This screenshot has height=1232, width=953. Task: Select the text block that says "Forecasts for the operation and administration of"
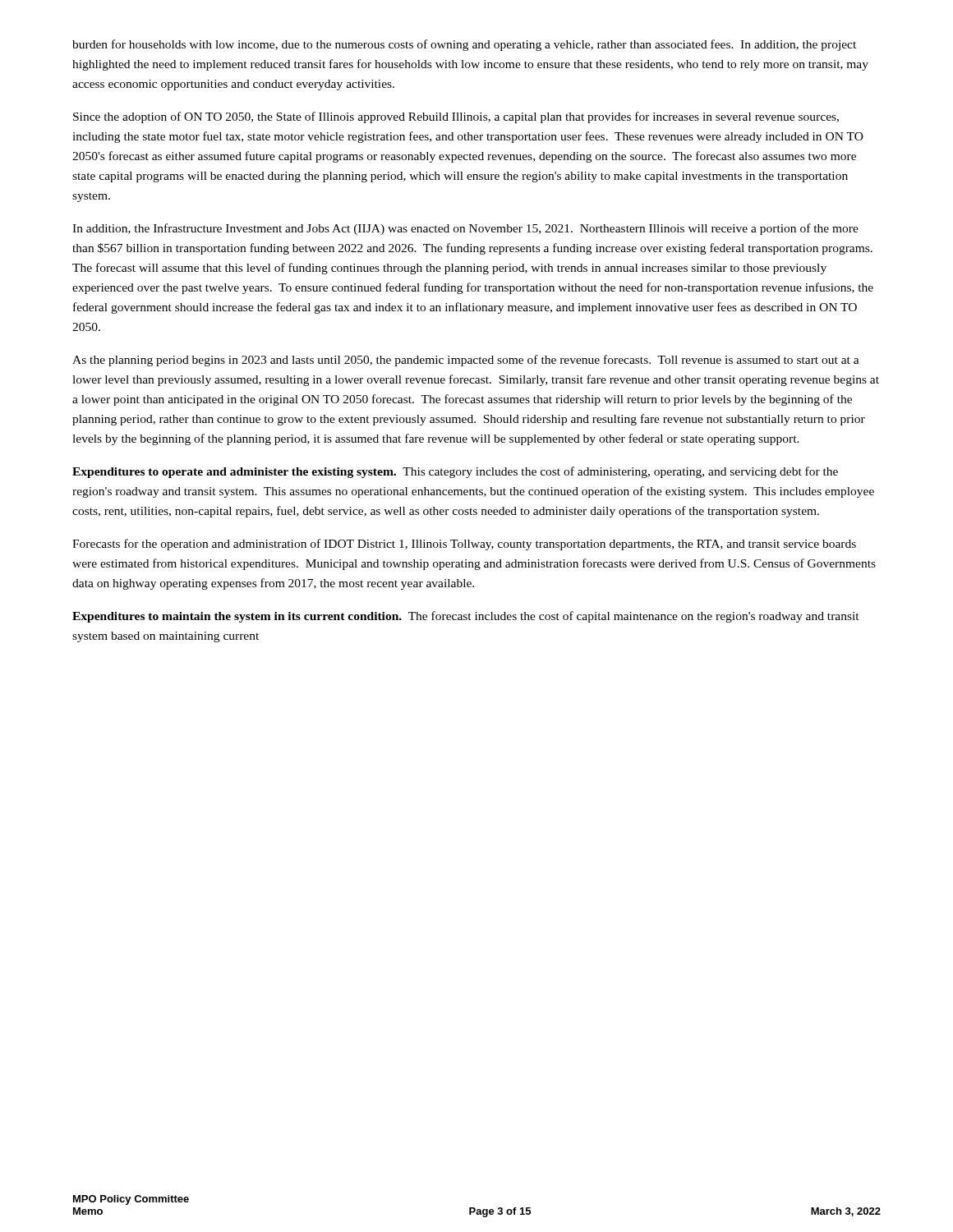pos(476,564)
